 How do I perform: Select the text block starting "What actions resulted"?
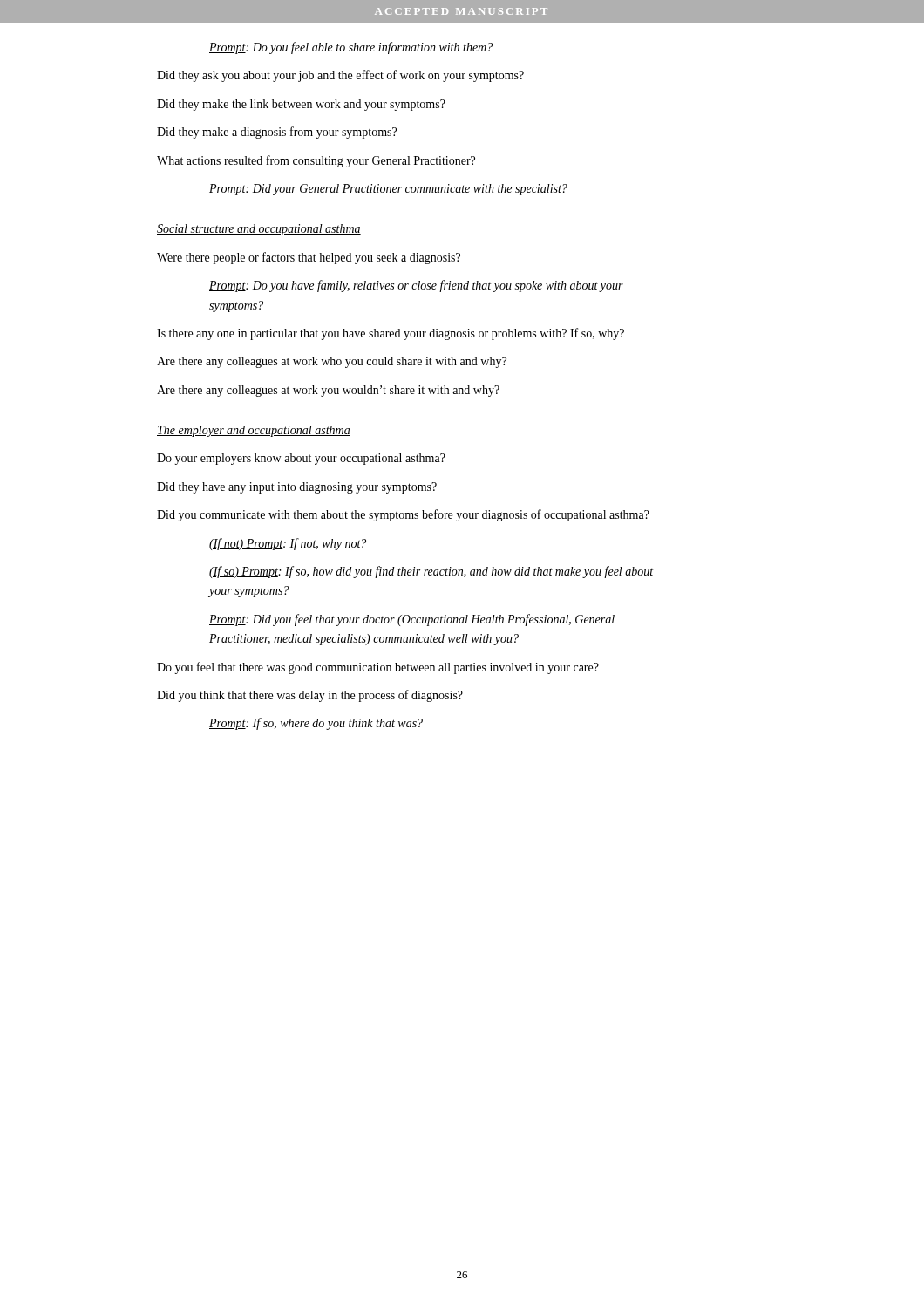[316, 160]
